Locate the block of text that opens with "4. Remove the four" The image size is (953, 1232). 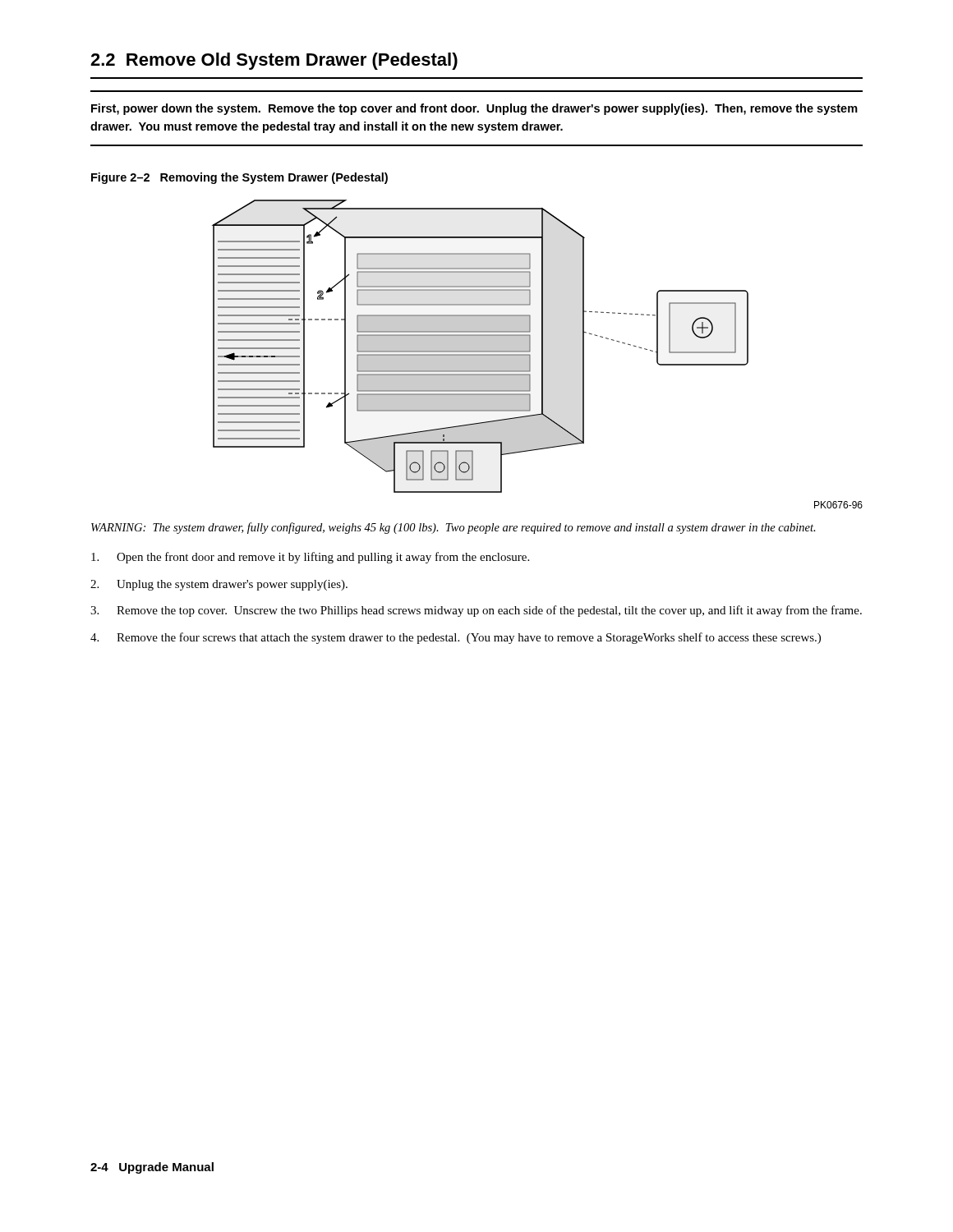[x=476, y=637]
